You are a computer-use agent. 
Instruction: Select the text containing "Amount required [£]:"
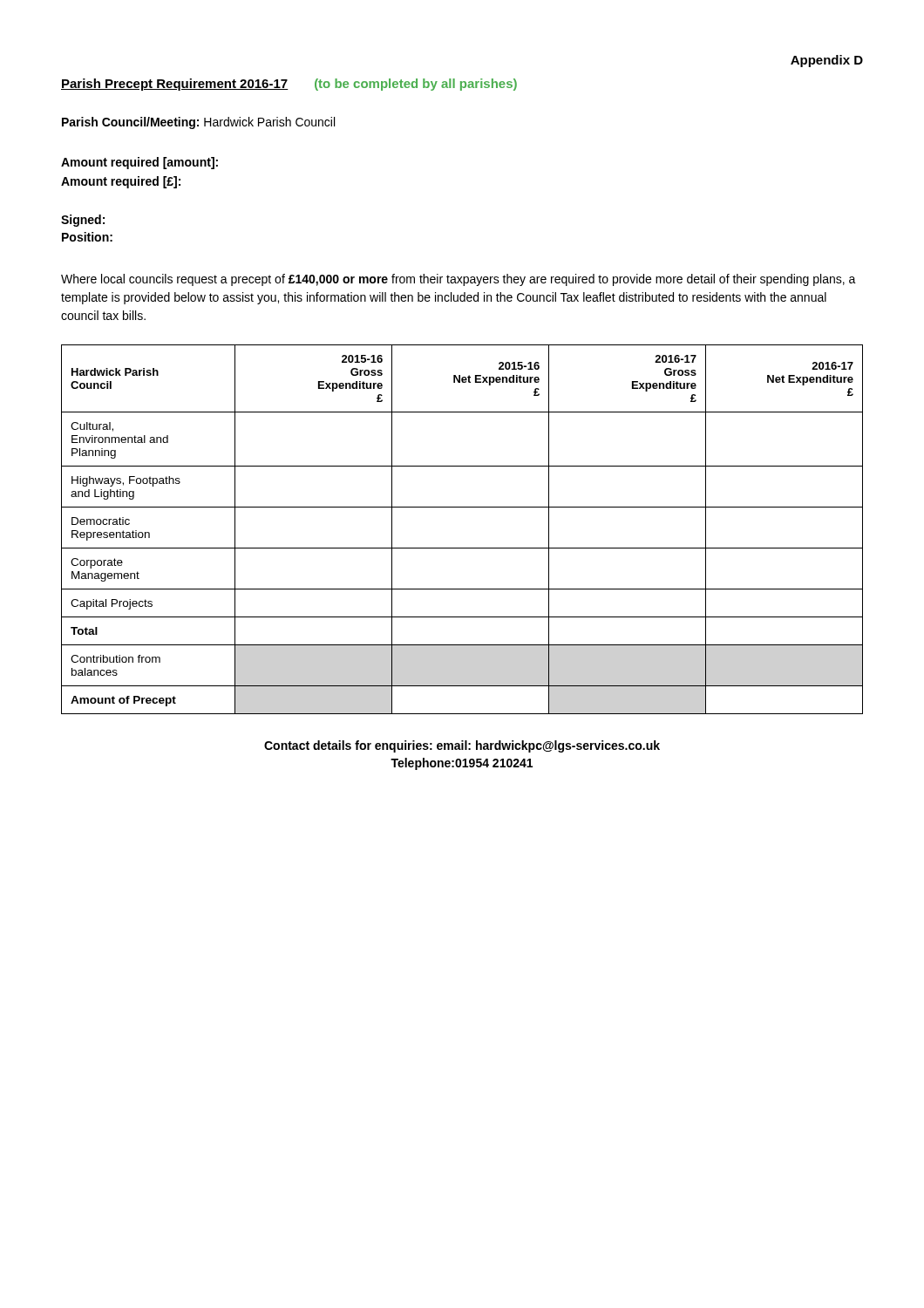click(x=121, y=181)
